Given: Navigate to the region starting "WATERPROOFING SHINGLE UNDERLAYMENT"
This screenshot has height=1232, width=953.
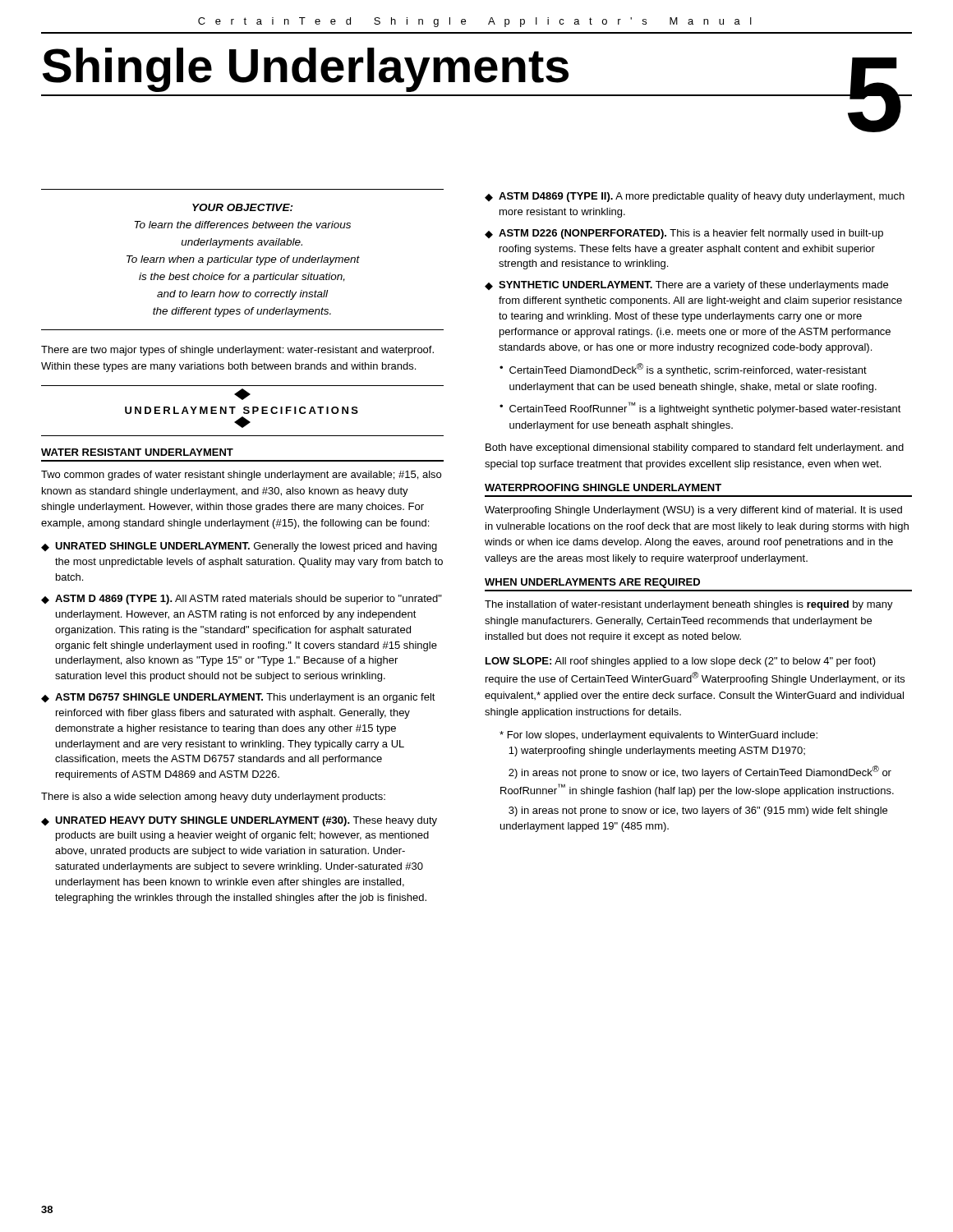Looking at the screenshot, I should coord(603,488).
